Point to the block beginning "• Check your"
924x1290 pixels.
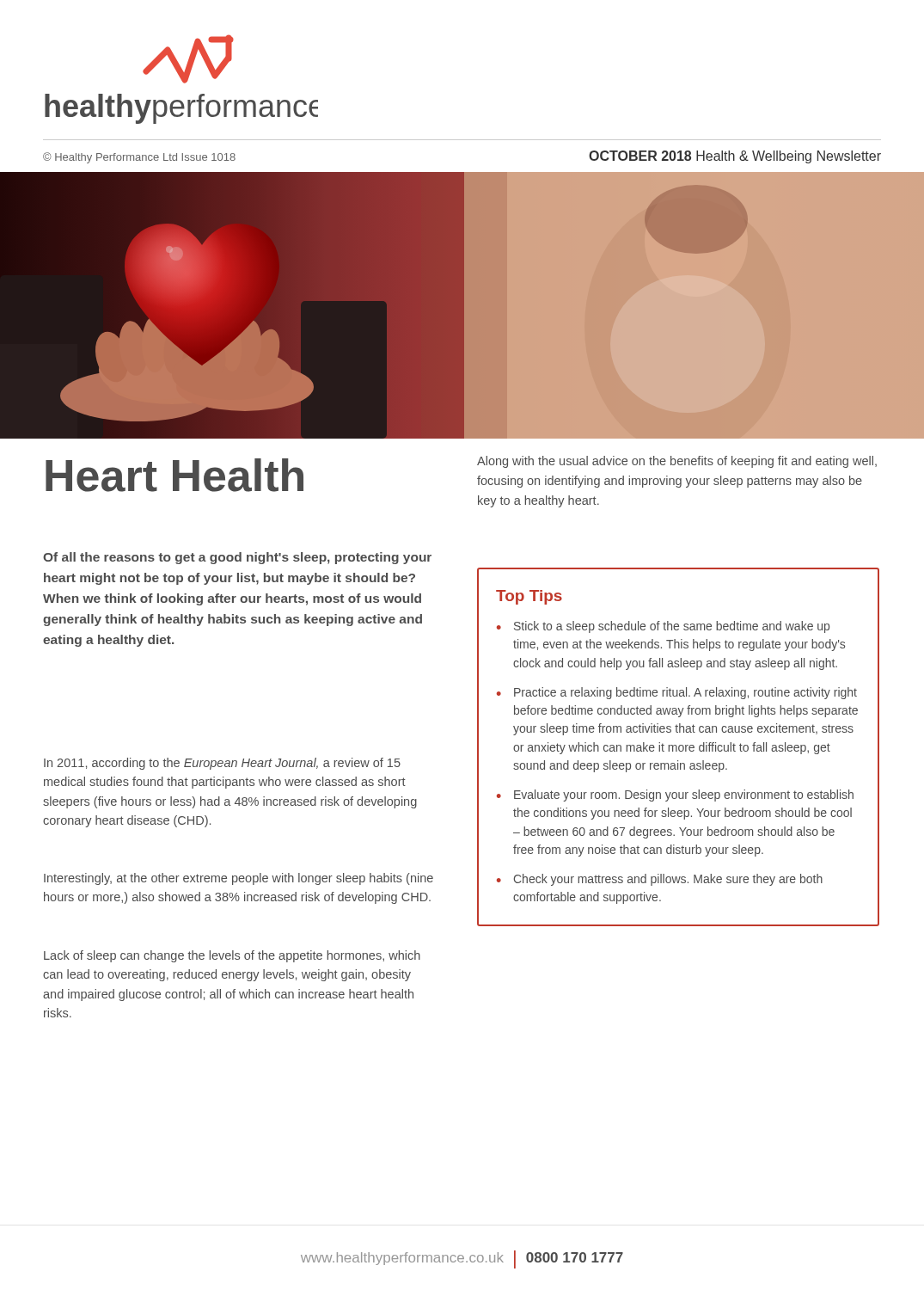(x=659, y=887)
